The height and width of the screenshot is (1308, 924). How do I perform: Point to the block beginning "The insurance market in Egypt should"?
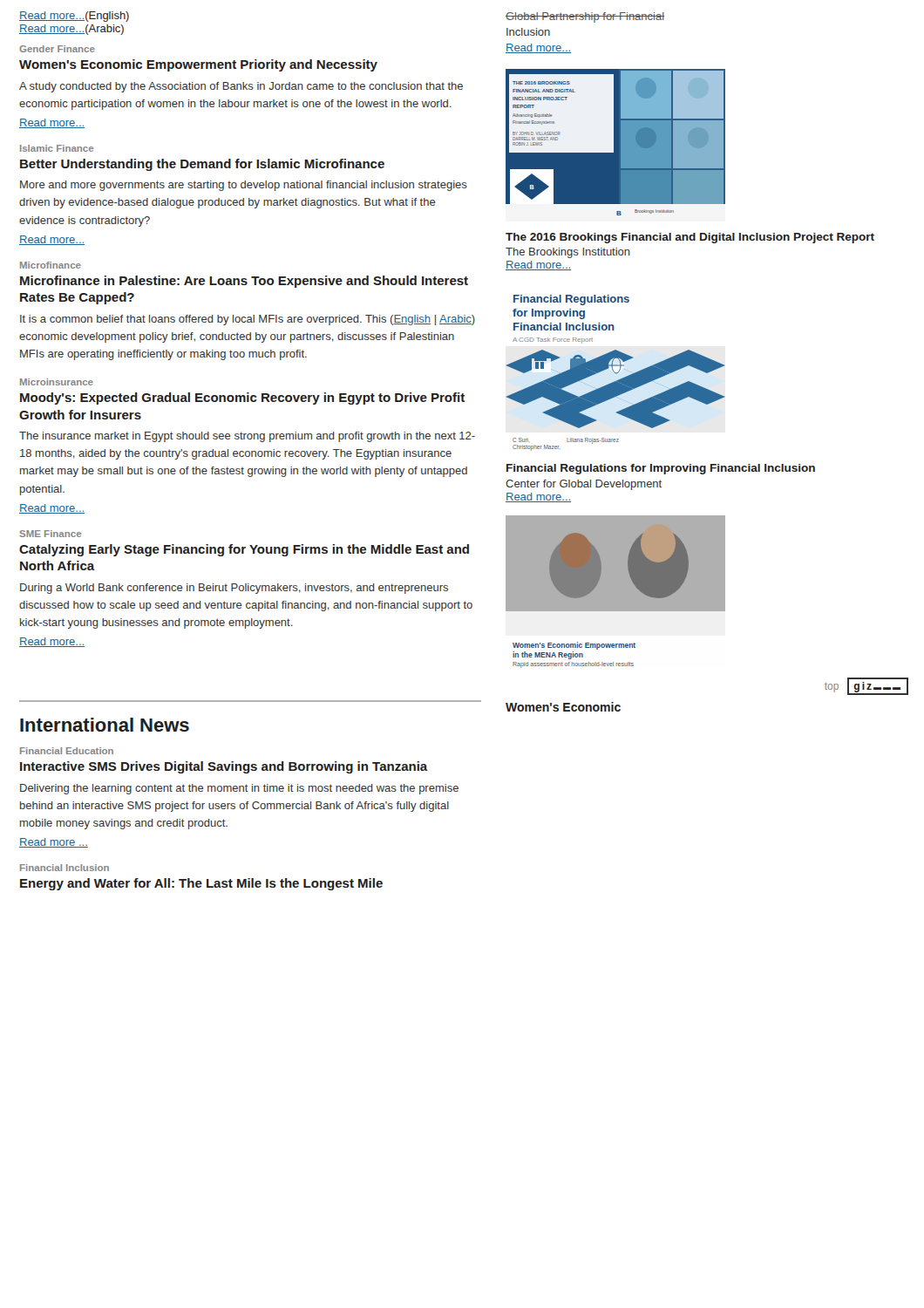247,462
